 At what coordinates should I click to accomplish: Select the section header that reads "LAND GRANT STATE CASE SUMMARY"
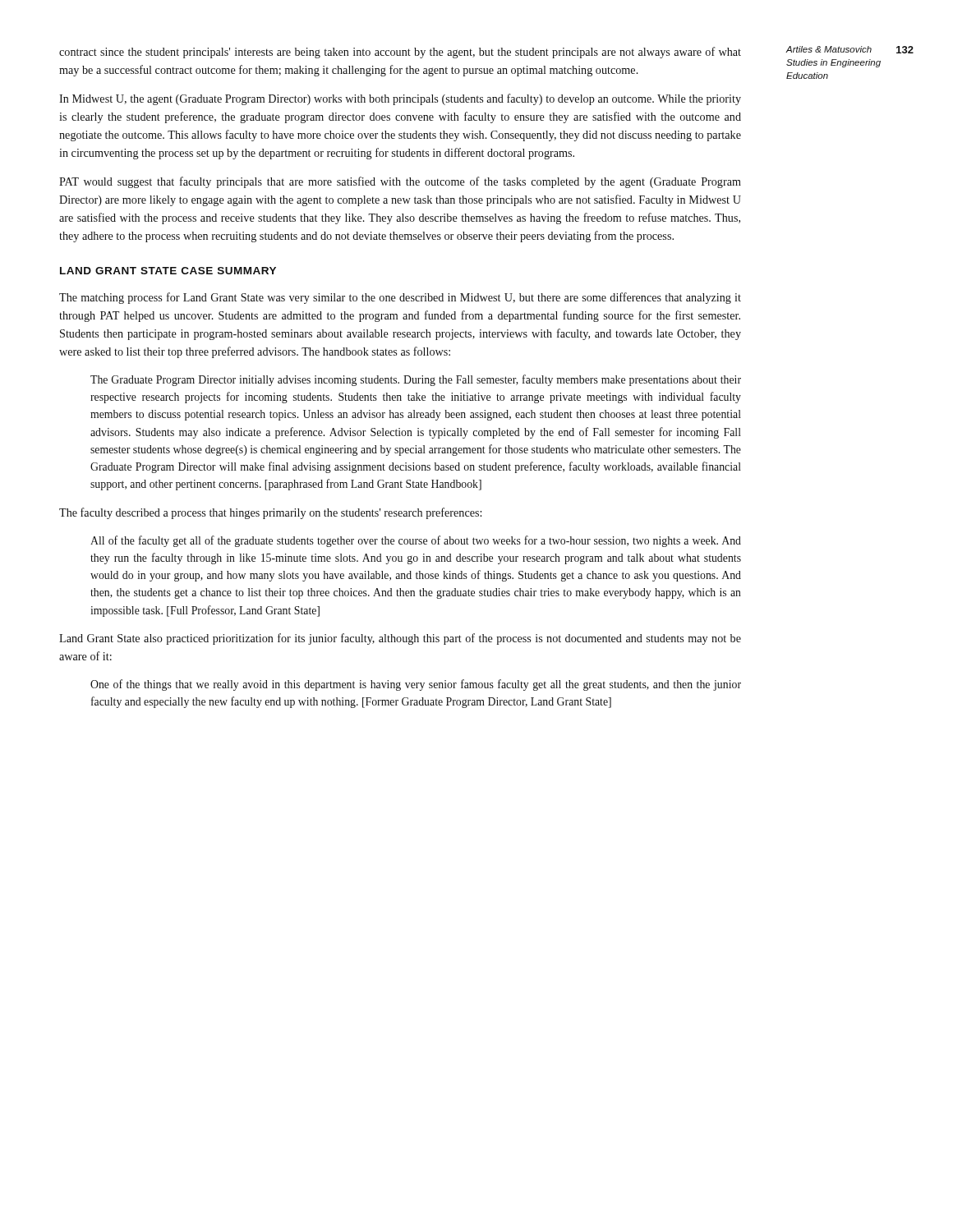[168, 271]
